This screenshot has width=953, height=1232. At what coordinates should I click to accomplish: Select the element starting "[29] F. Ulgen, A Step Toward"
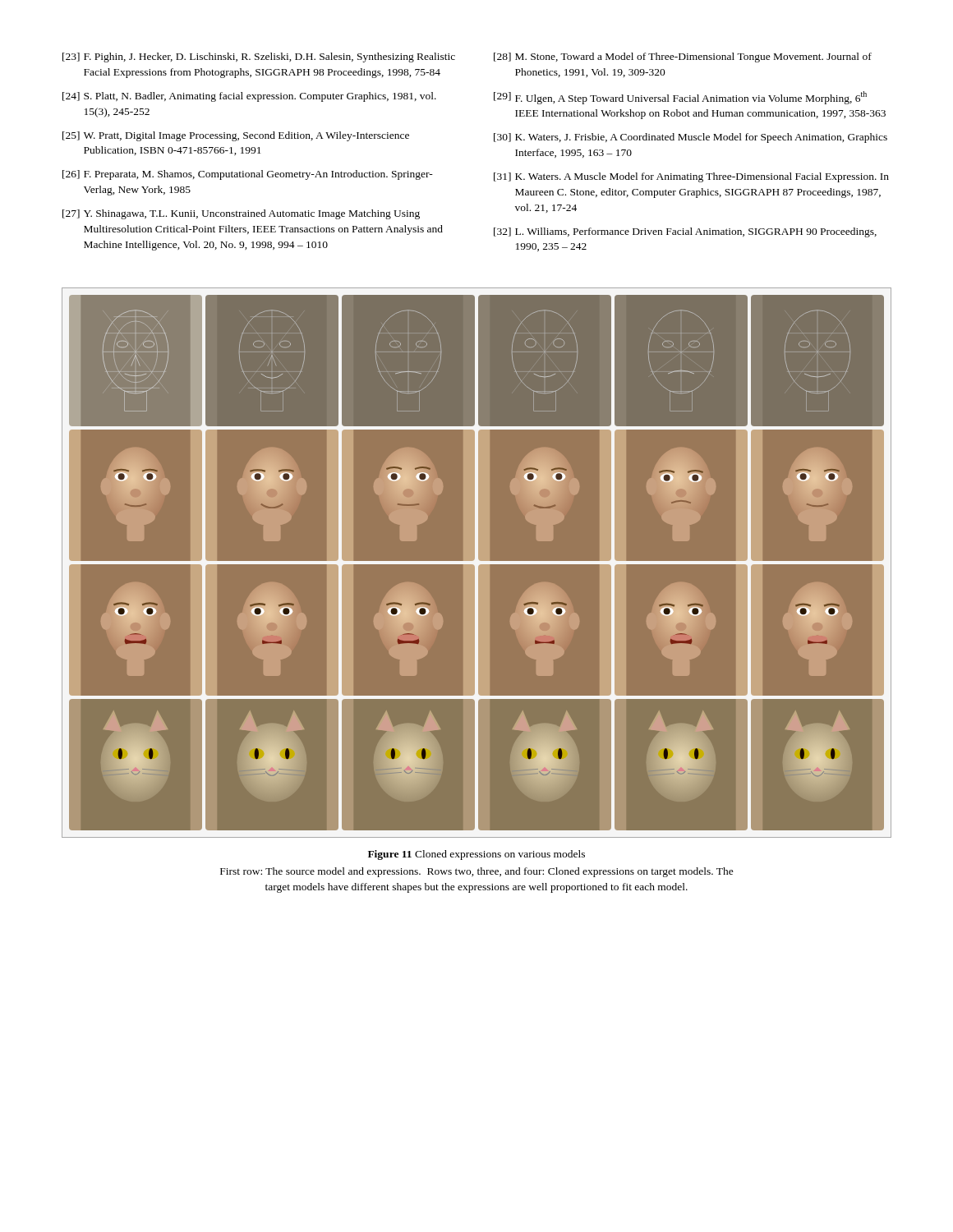coord(692,105)
